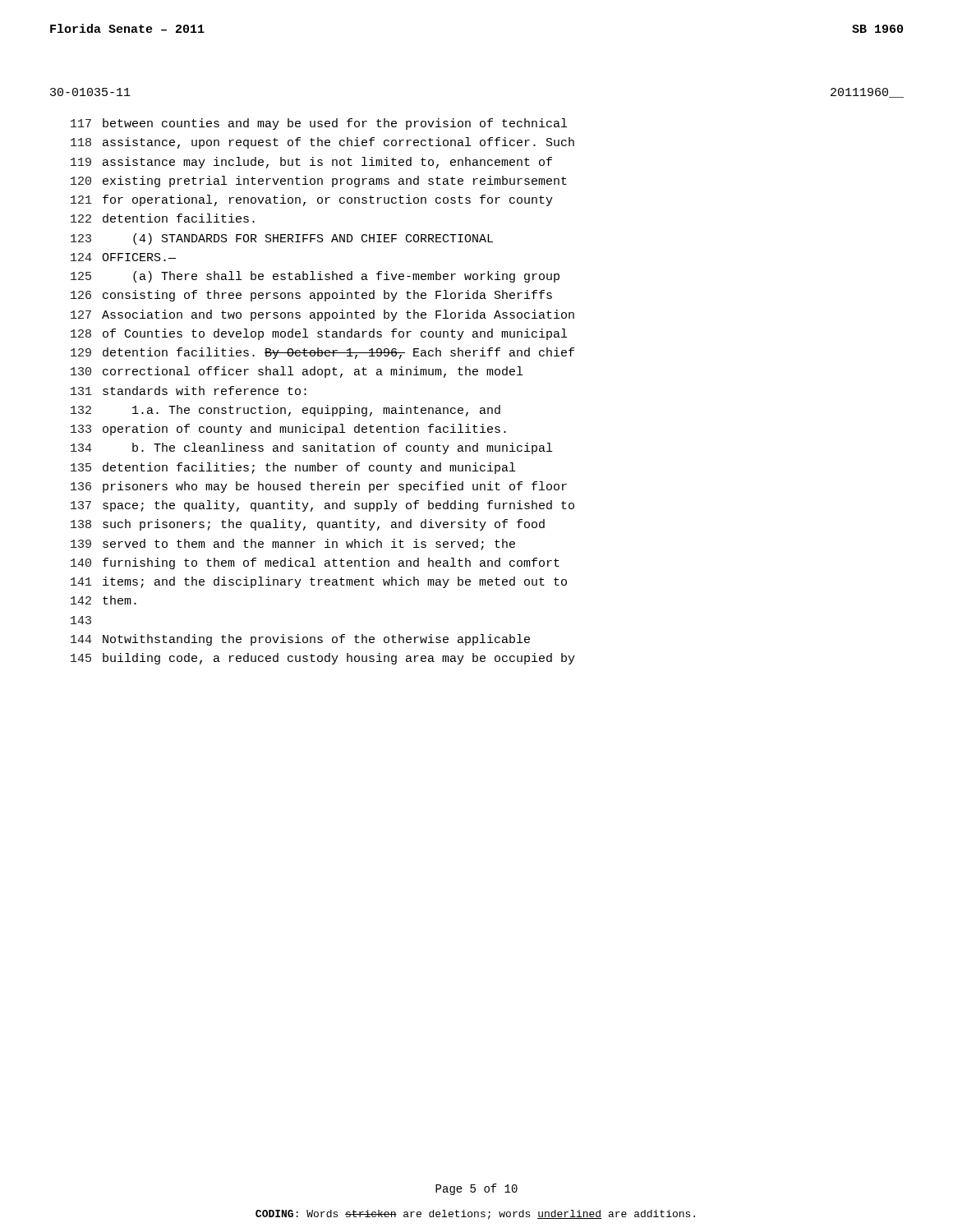
Task: Navigate to the element starting "117between counties and"
Action: pos(476,172)
